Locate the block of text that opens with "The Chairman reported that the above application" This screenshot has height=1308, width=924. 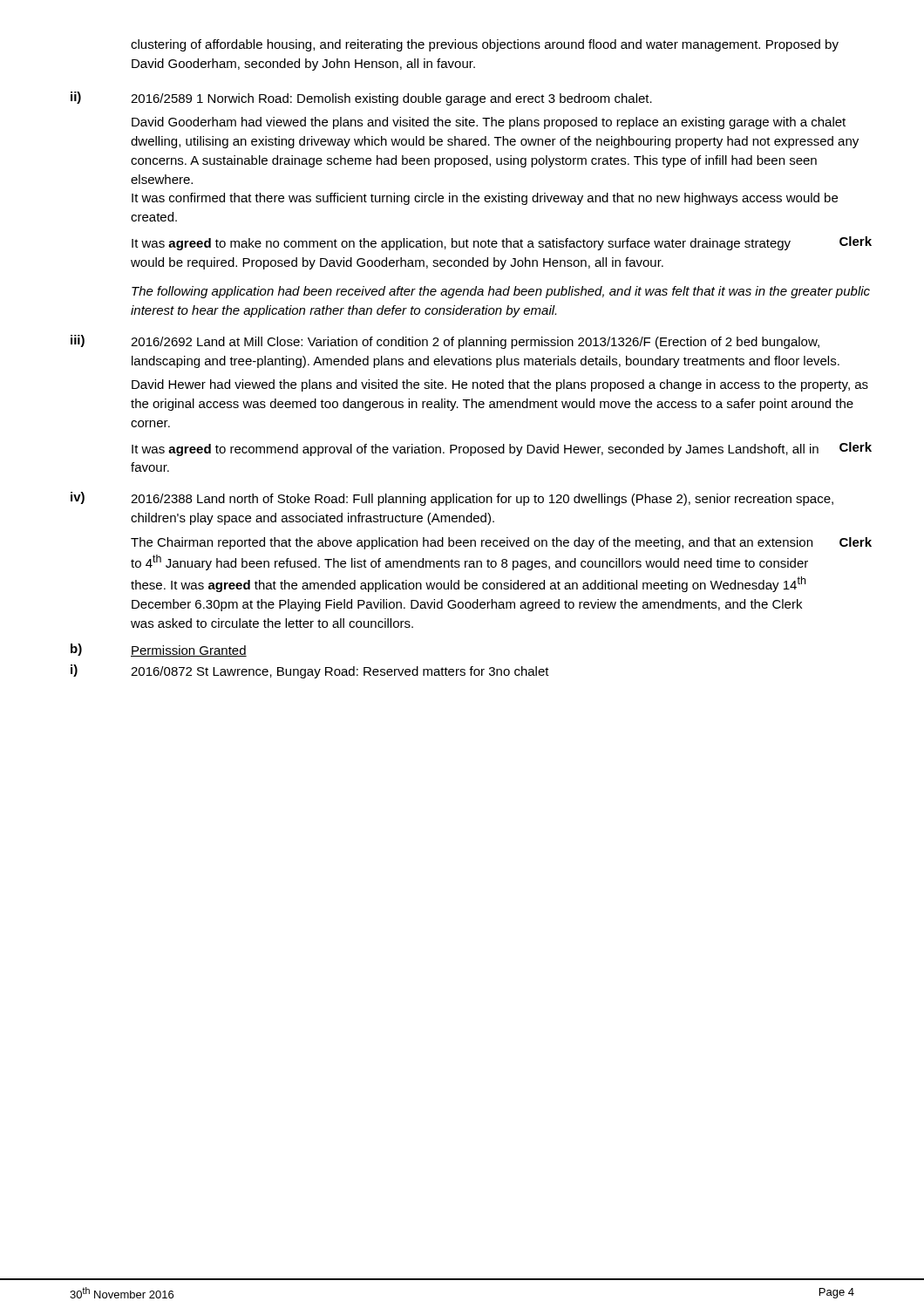(501, 582)
